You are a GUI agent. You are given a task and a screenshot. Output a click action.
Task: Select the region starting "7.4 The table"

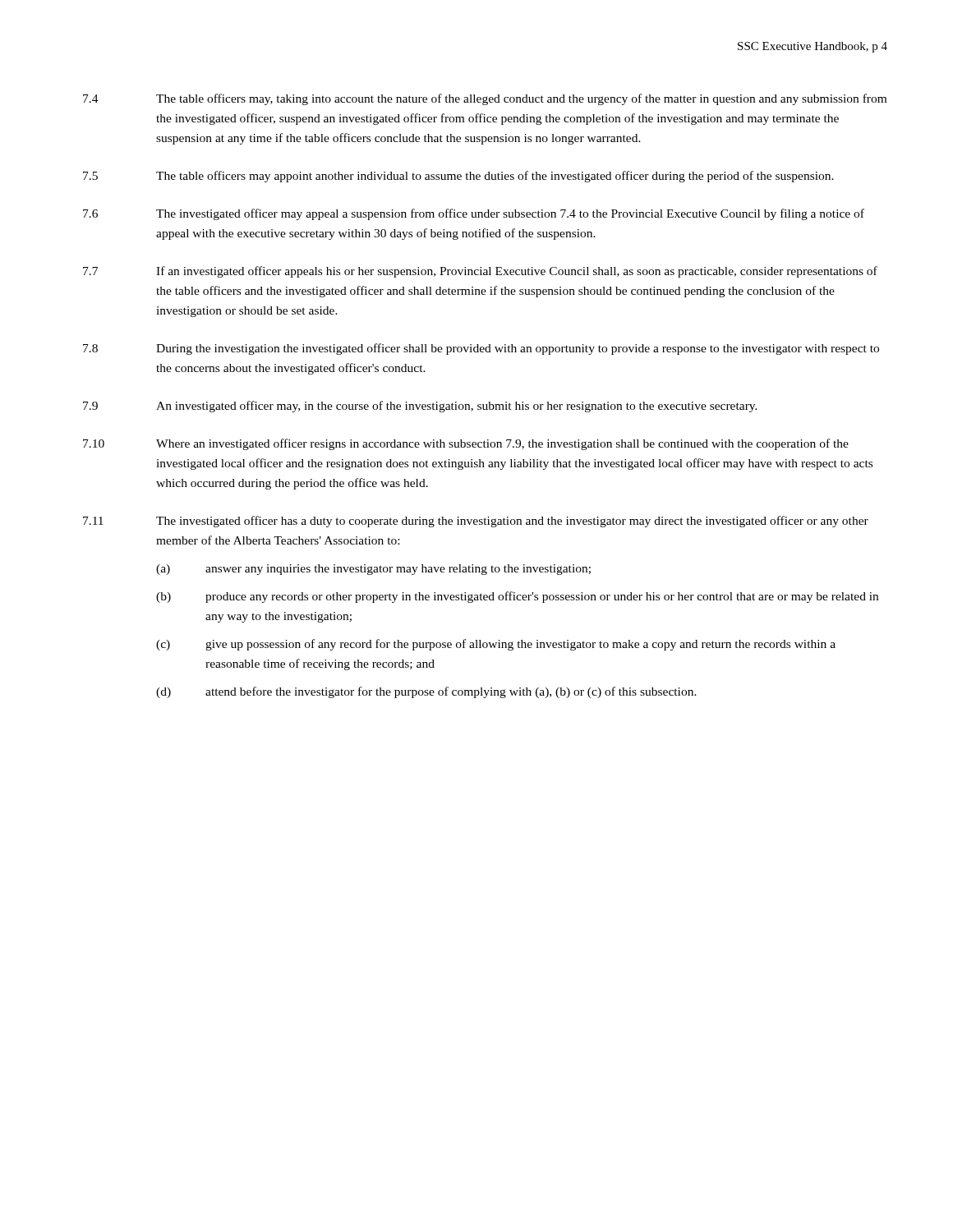(485, 118)
